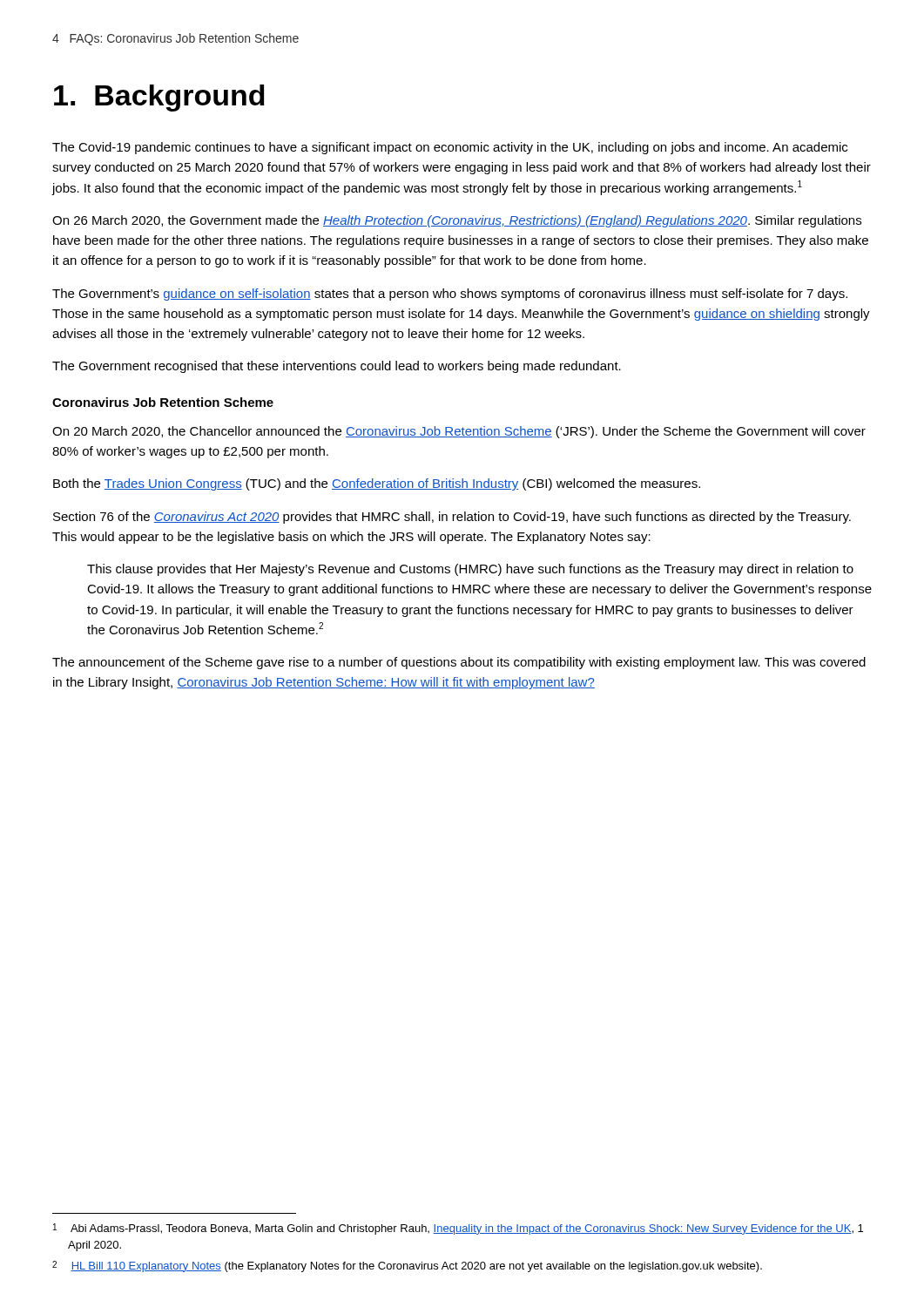This screenshot has height=1307, width=924.
Task: Navigate to the text block starting "Both the Trades Union Congress (TUC) and"
Action: pos(462,484)
